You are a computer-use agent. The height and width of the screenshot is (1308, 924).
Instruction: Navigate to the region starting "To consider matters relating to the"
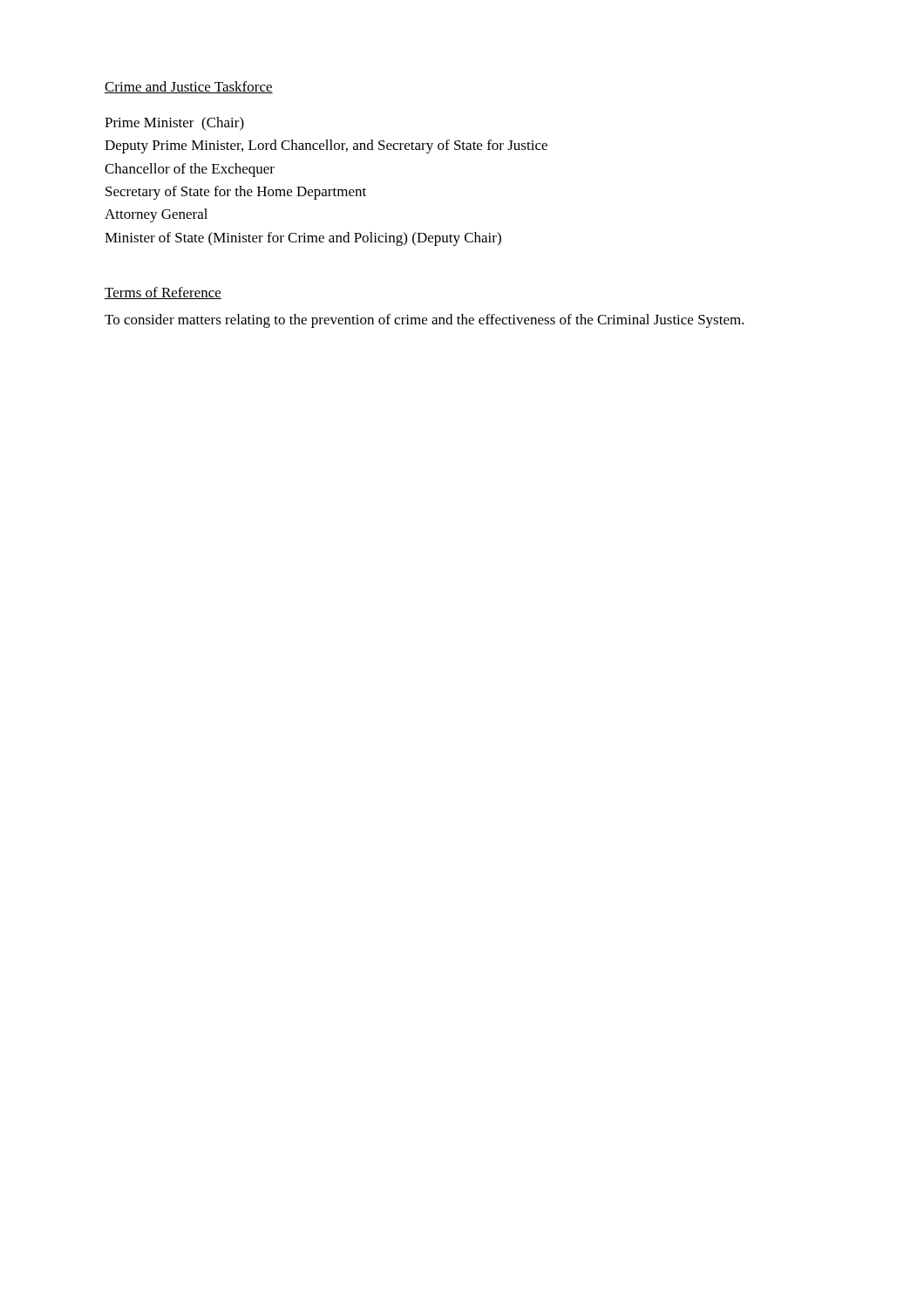coord(425,320)
